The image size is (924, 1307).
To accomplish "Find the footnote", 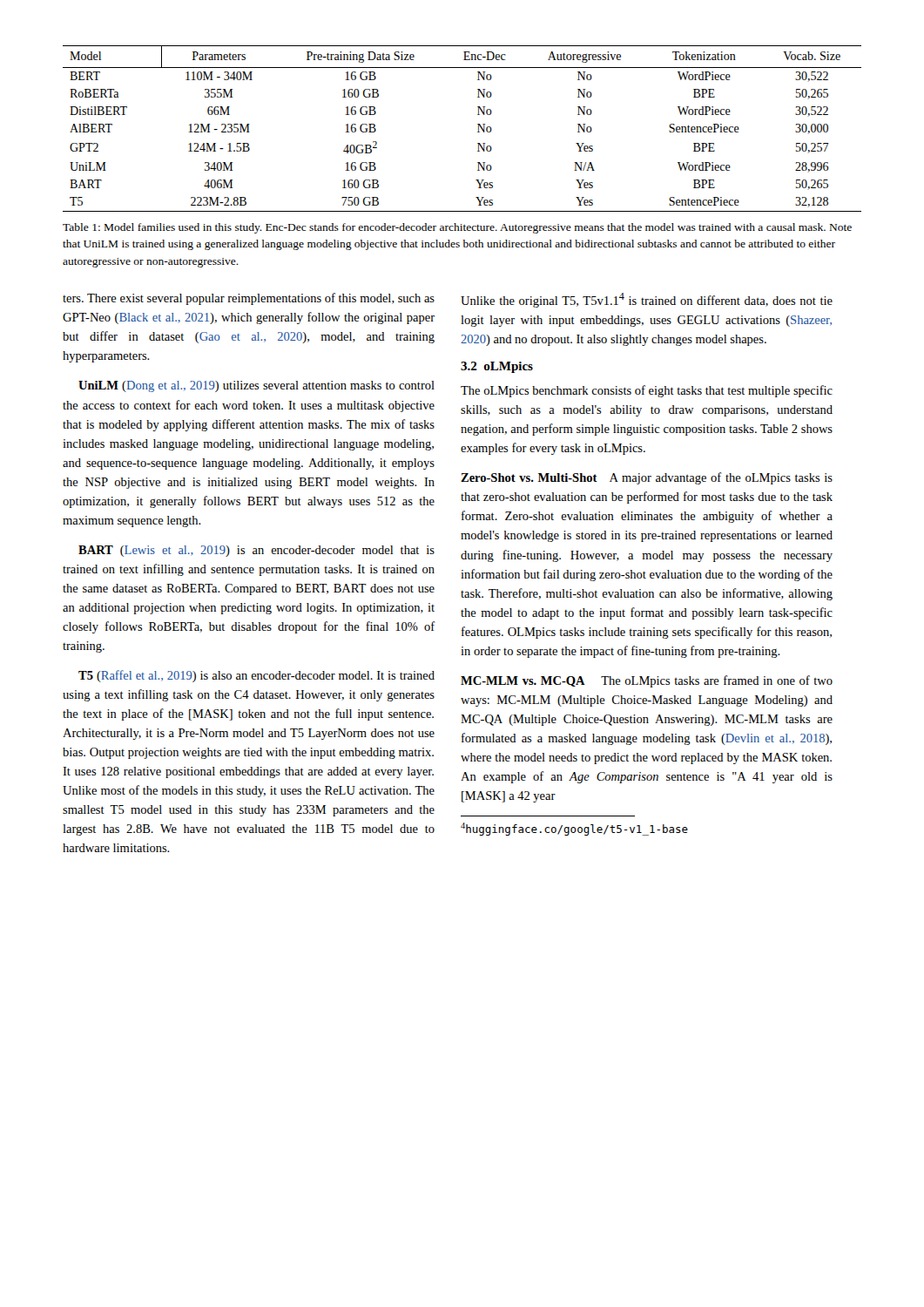I will pyautogui.click(x=574, y=828).
